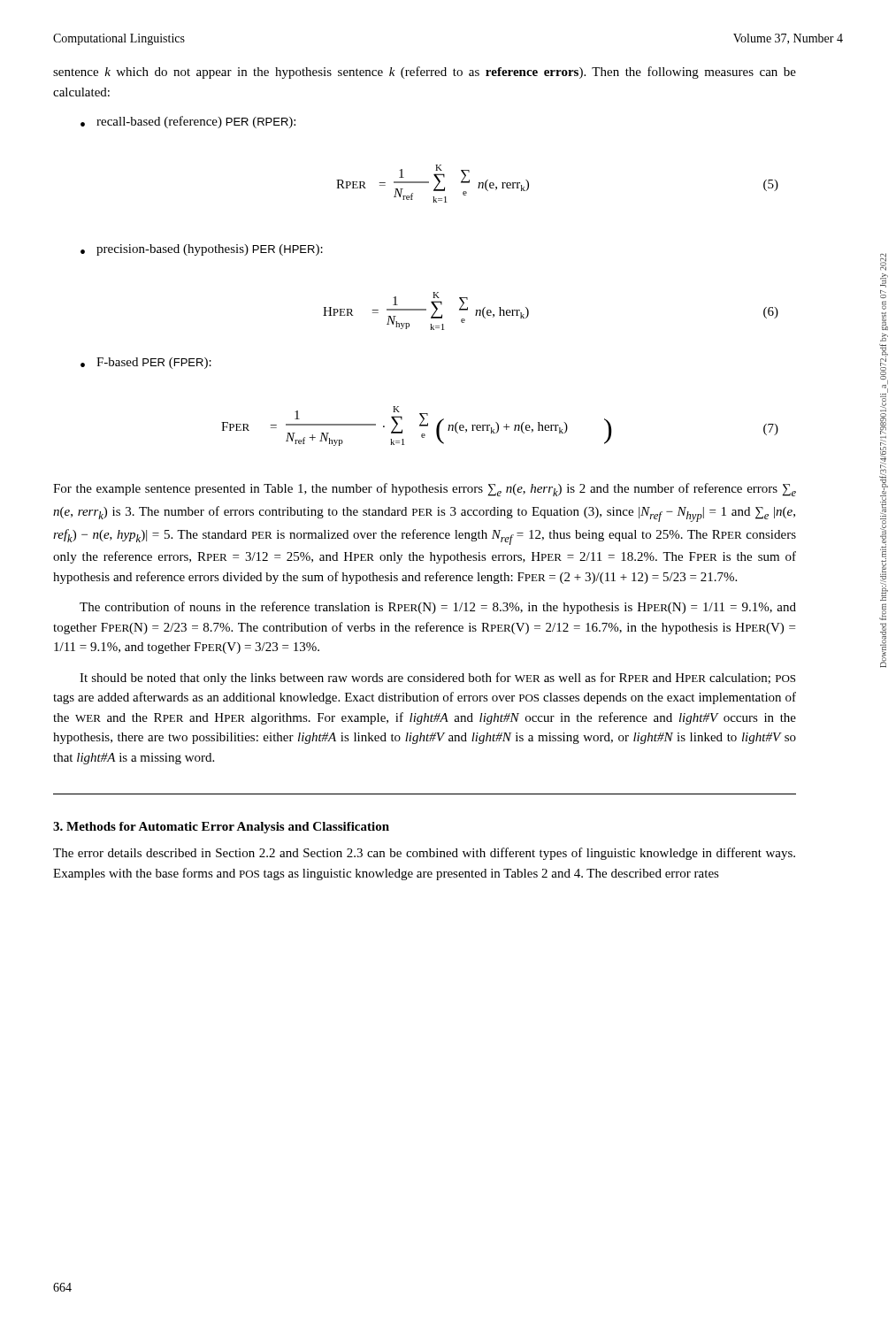Select the text starting "It should be noted that"
This screenshot has width=896, height=1327.
point(425,718)
